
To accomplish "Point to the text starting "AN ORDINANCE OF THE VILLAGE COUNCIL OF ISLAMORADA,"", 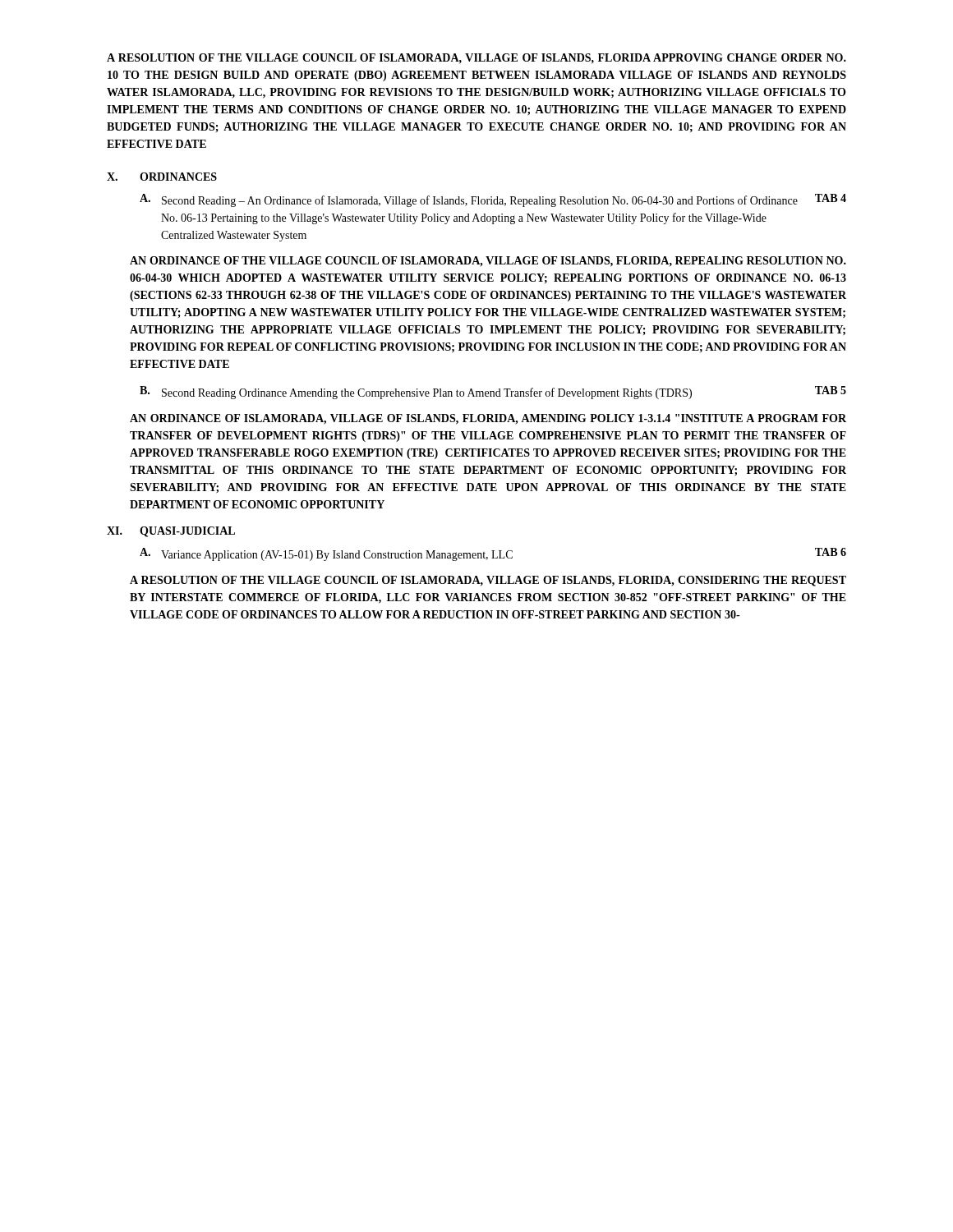I will pos(488,313).
